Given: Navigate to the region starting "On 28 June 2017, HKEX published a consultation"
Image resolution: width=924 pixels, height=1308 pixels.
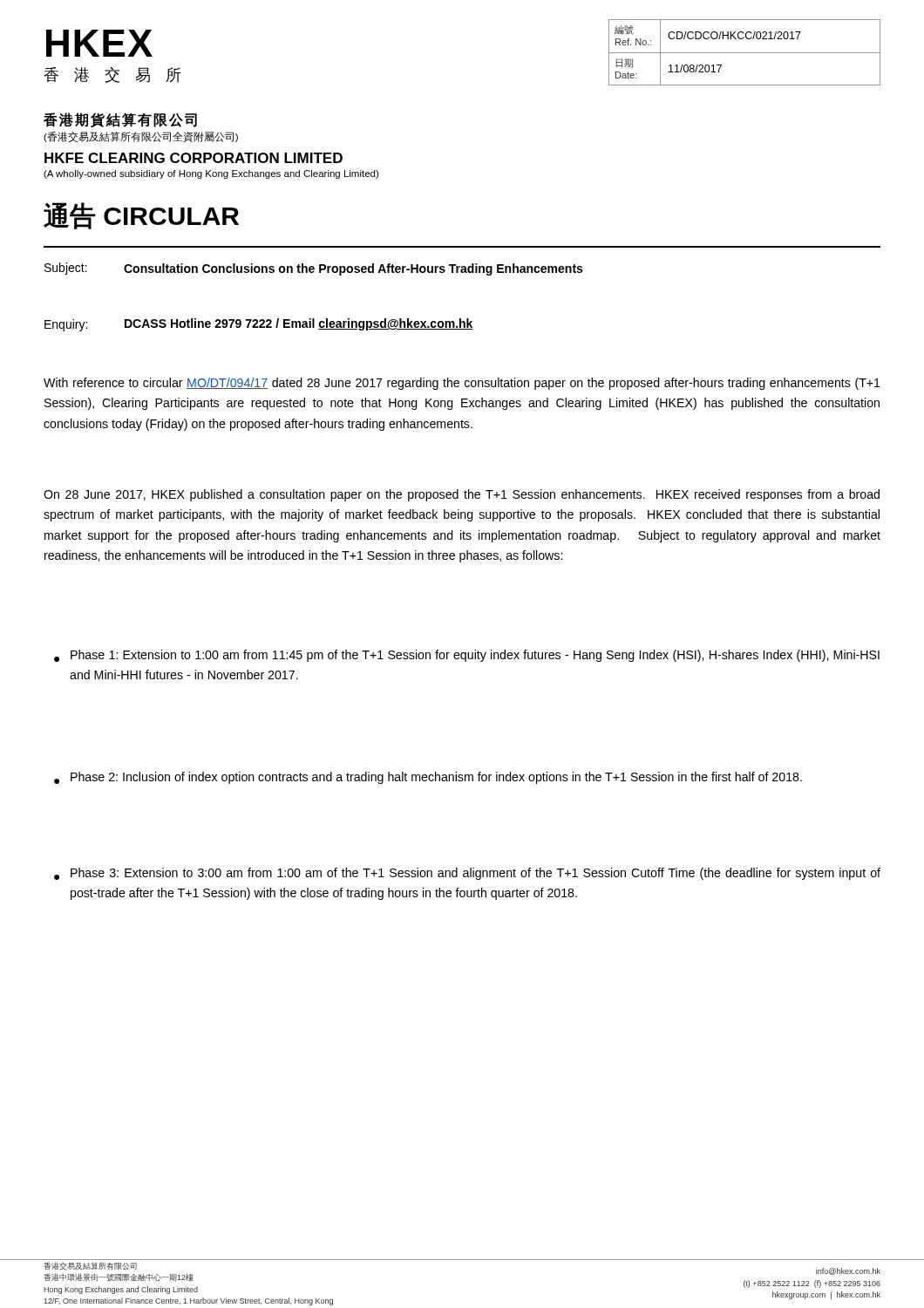Looking at the screenshot, I should click(462, 525).
